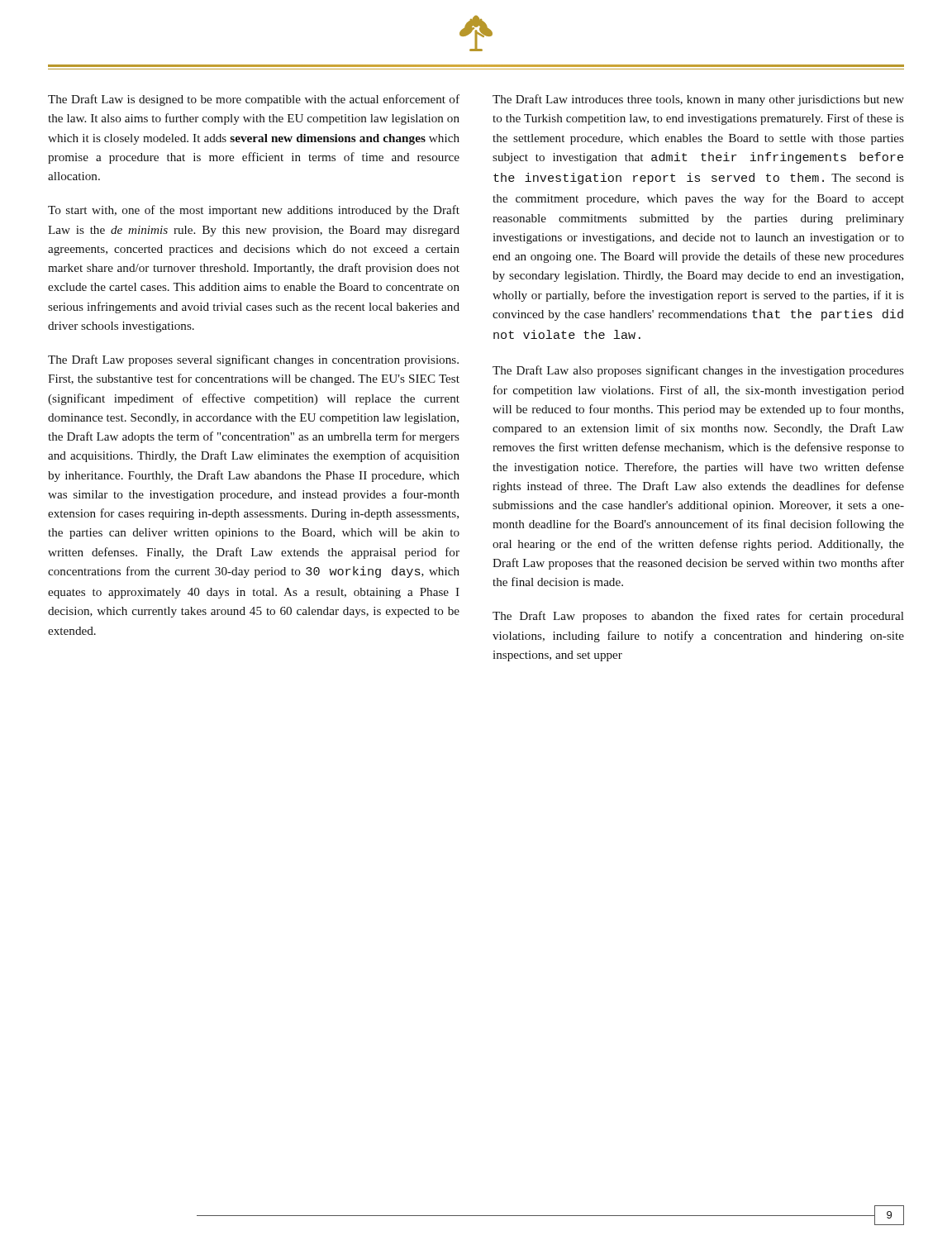Image resolution: width=952 pixels, height=1240 pixels.
Task: Select the text starting "The Draft Law is designed"
Action: (x=254, y=137)
